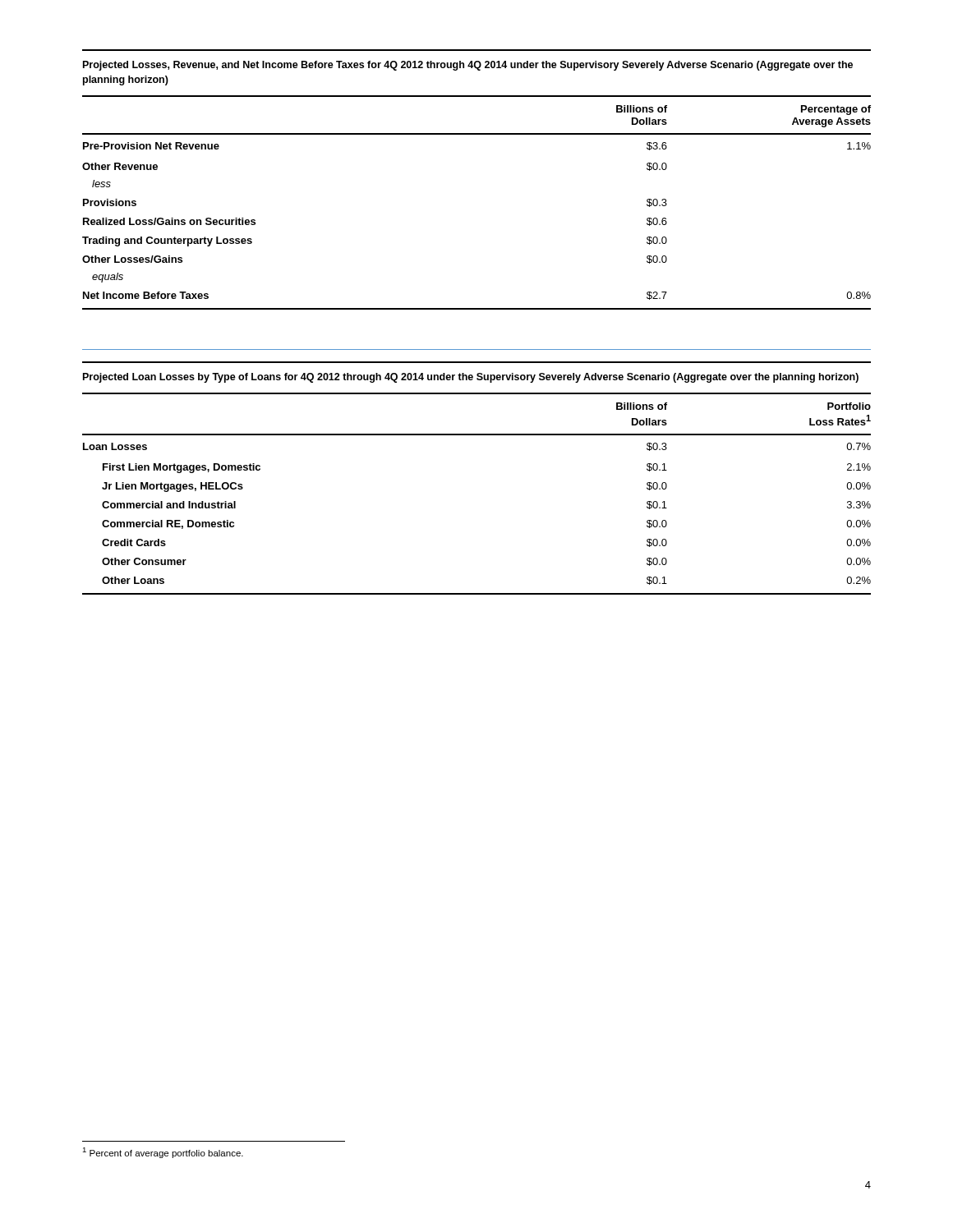Find the table that mentions "Realized Loss/Gains on Securities"
This screenshot has height=1232, width=953.
pyautogui.click(x=476, y=203)
